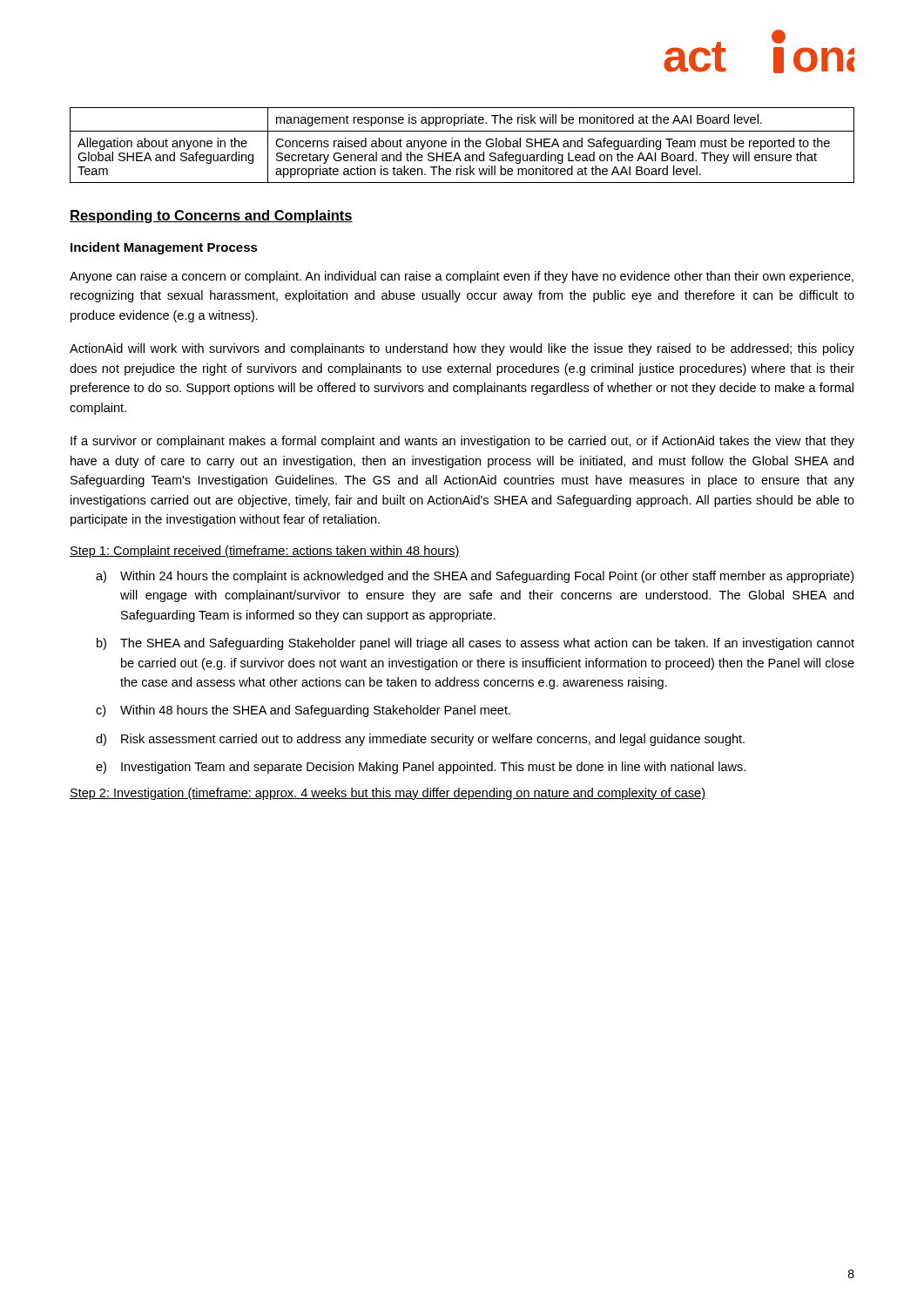Point to the block beginning "c) Within 48 hours the SHEA and"
924x1307 pixels.
coord(475,711)
